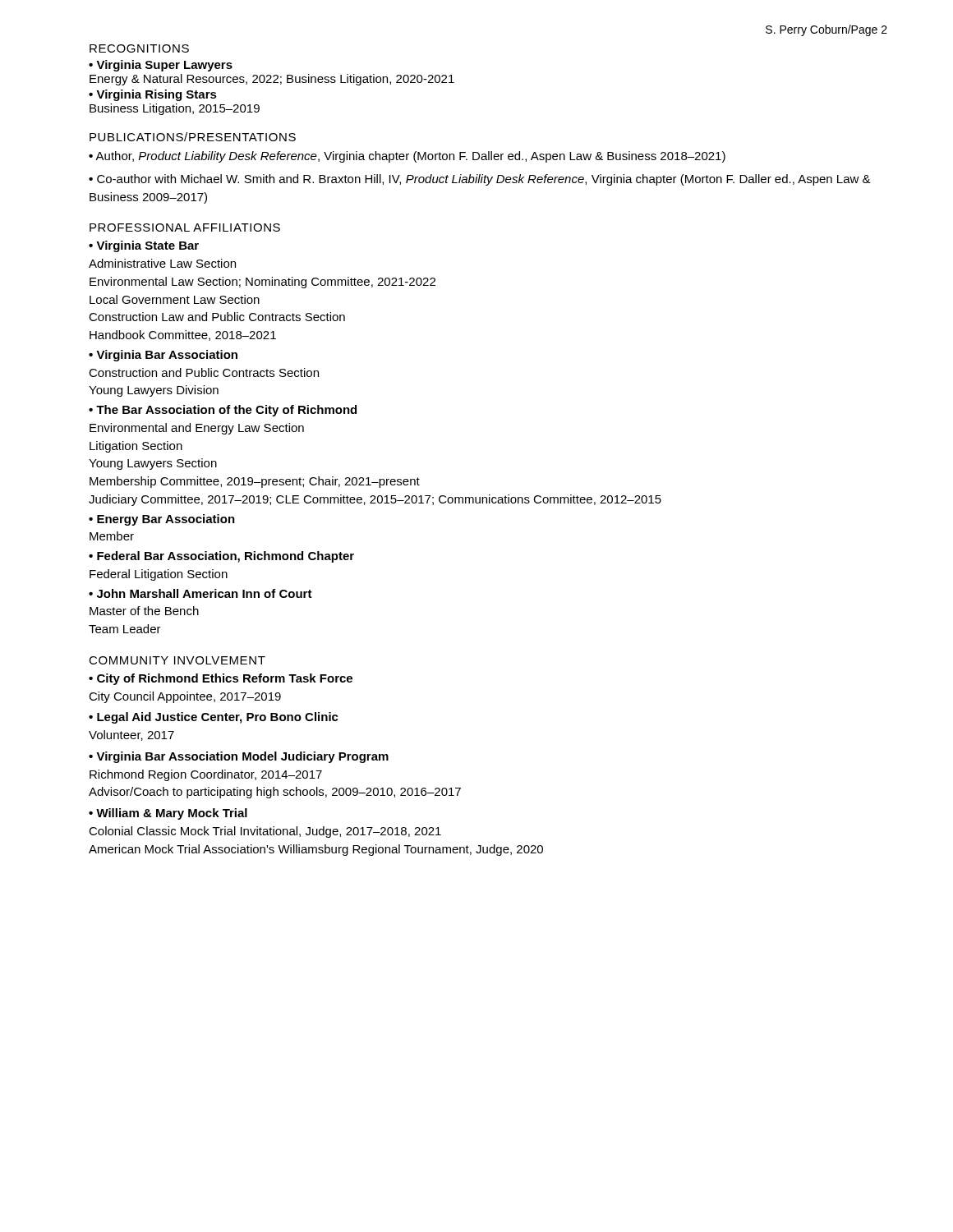Click the passage that begins "• Virginia Bar Association Model Judiciary"
Image resolution: width=953 pixels, height=1232 pixels.
[275, 774]
